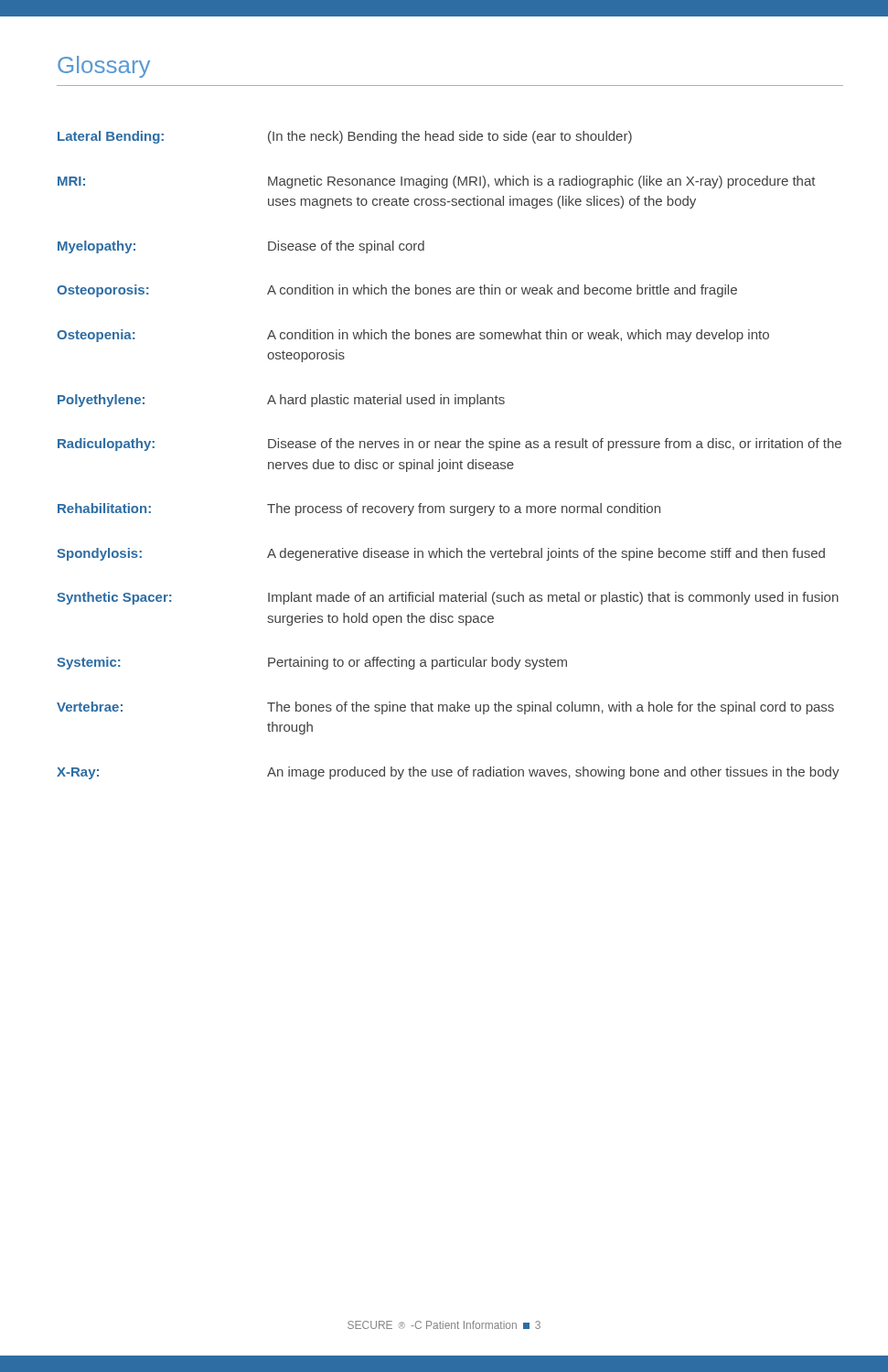Point to the text starting "Spondylosis: A degenerative disease in"

450,553
